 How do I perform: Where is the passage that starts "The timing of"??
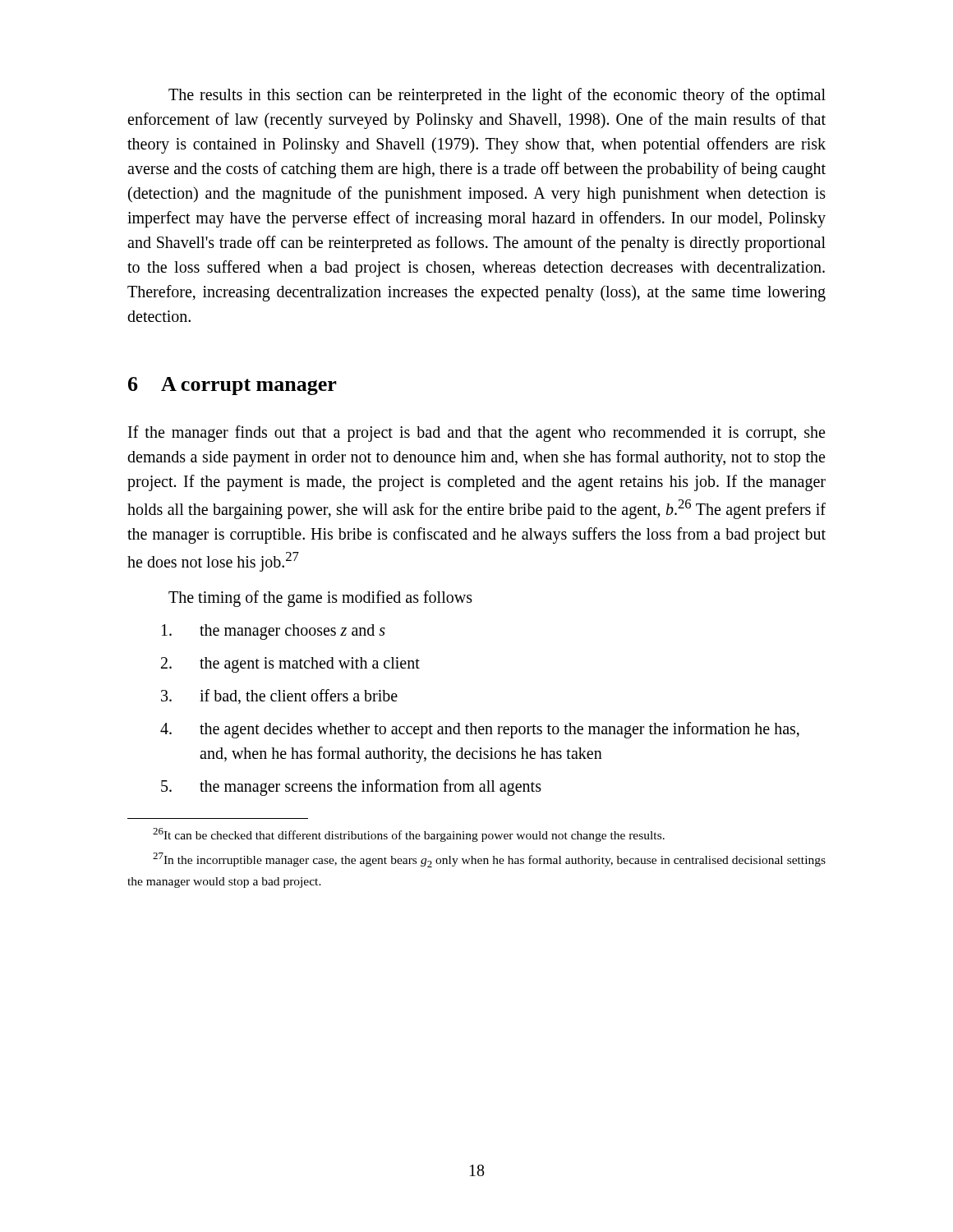476,597
